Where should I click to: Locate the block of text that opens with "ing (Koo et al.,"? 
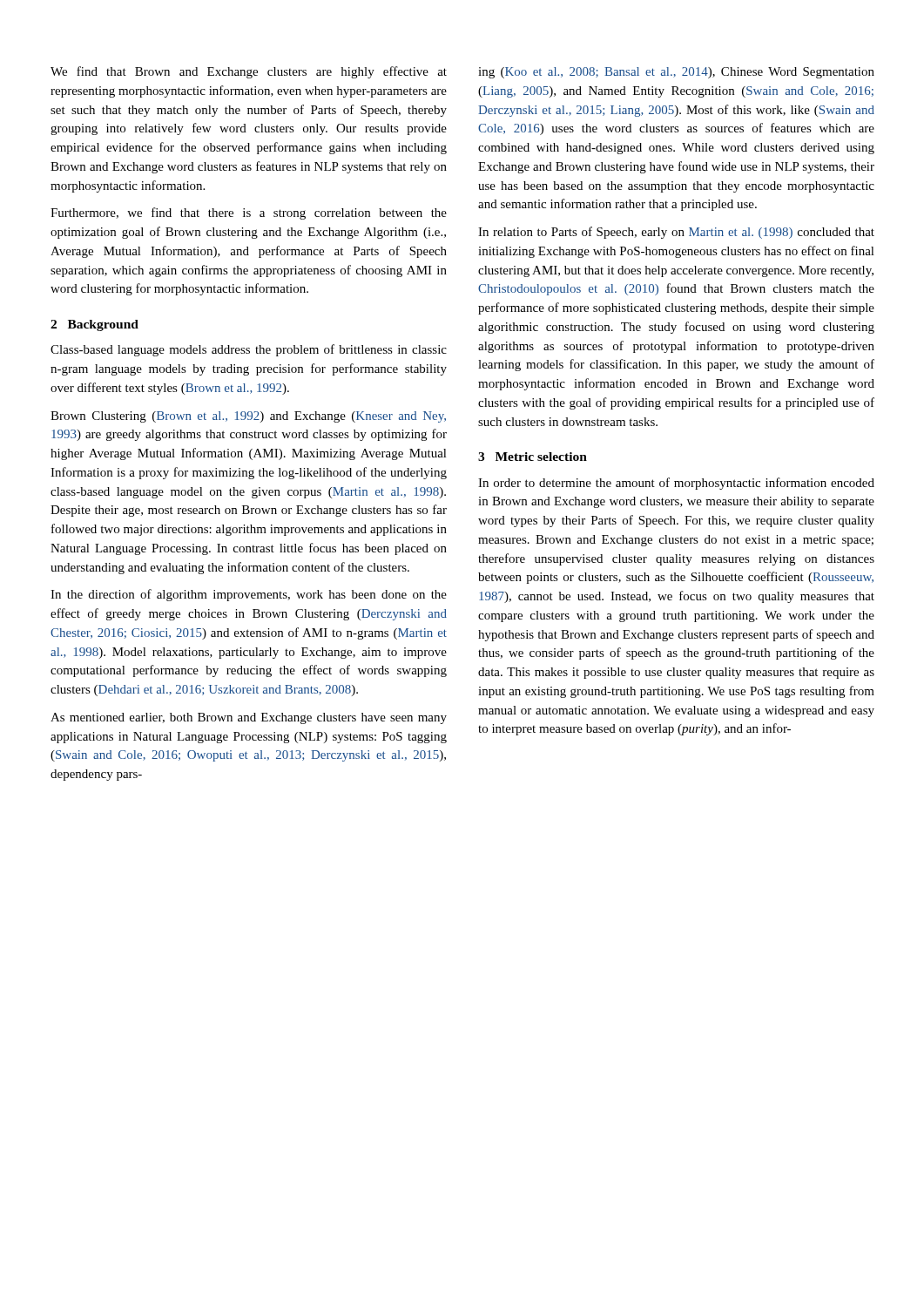[x=676, y=139]
